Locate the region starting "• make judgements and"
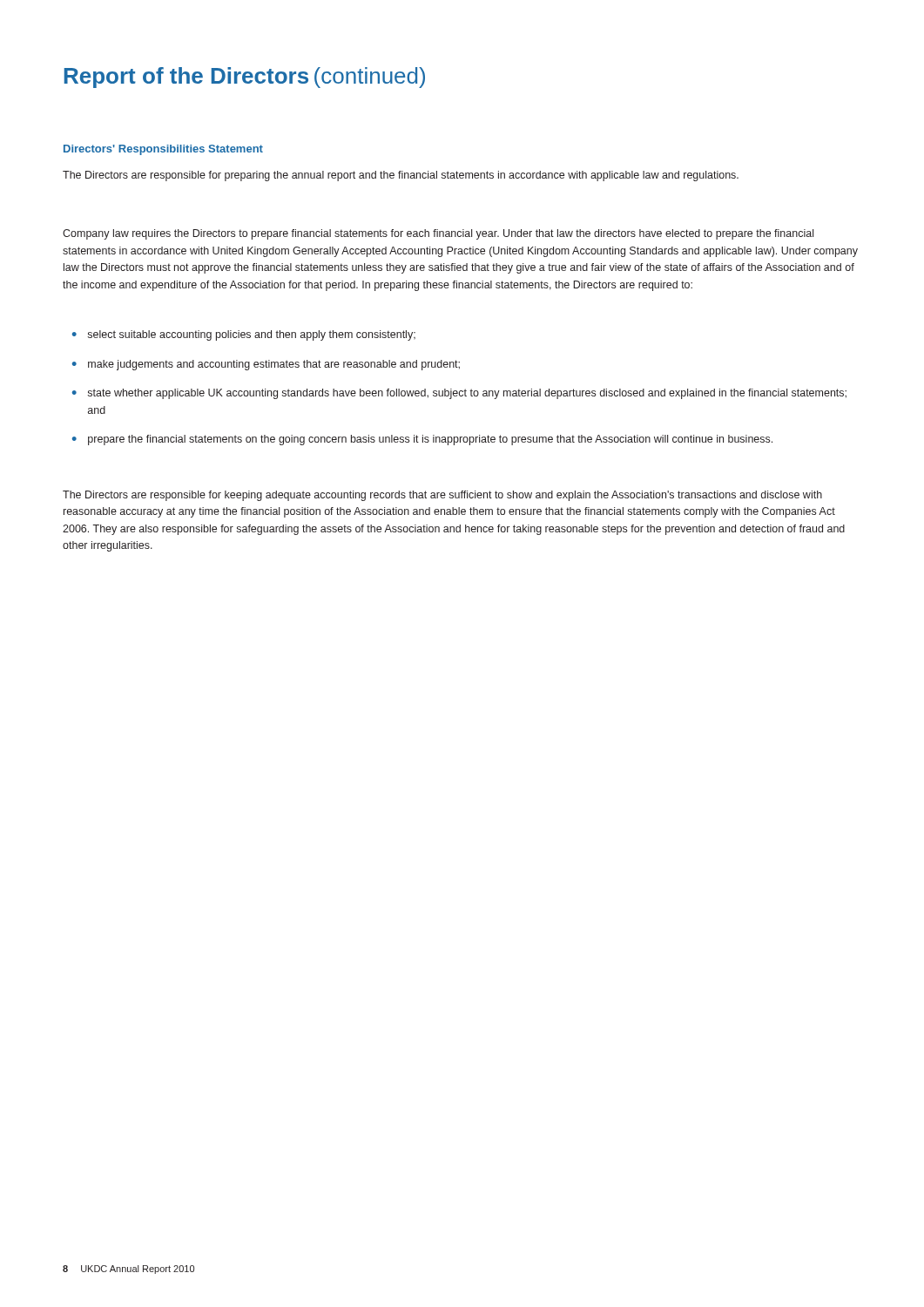The width and height of the screenshot is (924, 1307). [466, 365]
